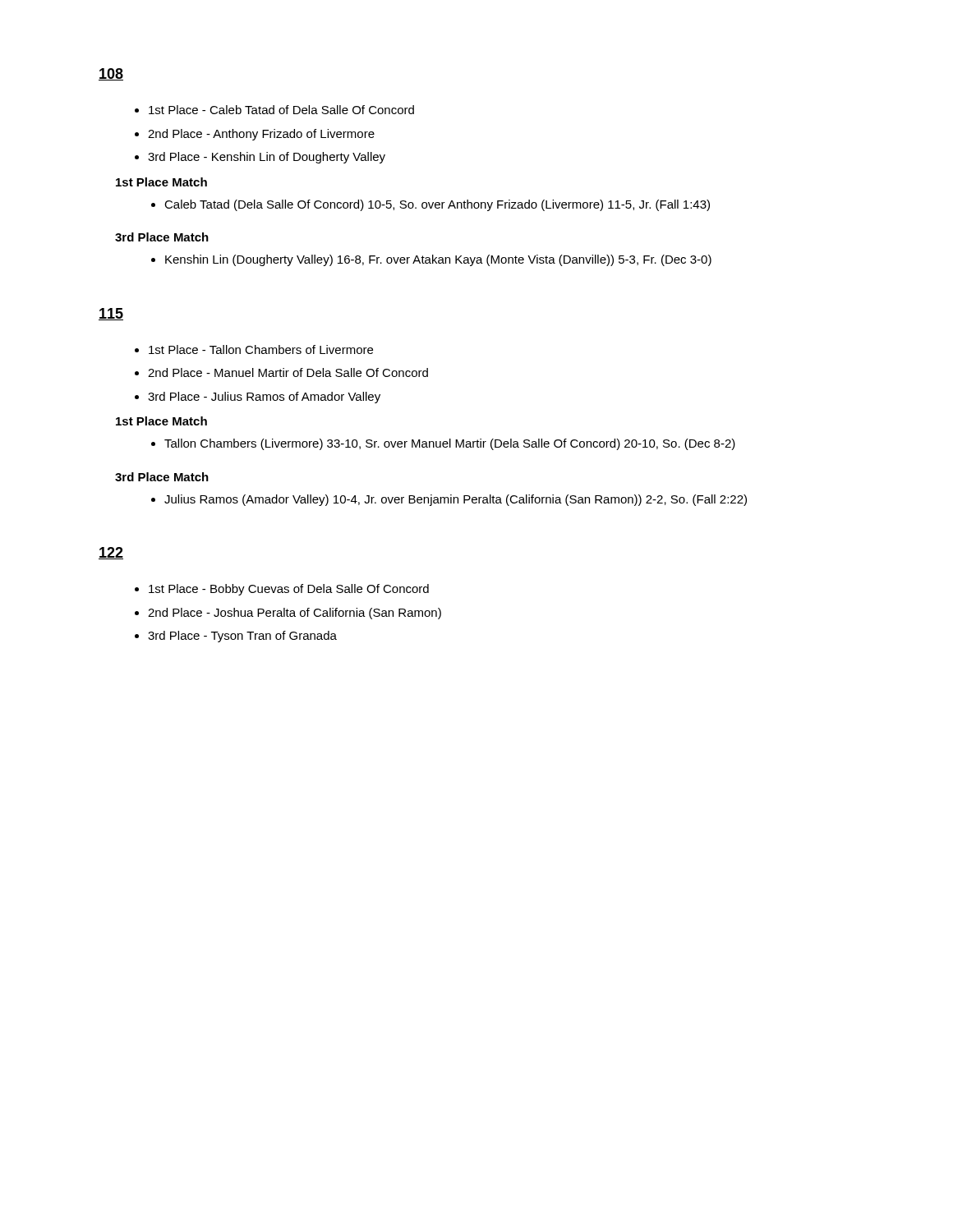This screenshot has height=1232, width=953.
Task: Find the text starting "1st Place - Tallon Chambers of Livermore"
Action: pos(261,349)
